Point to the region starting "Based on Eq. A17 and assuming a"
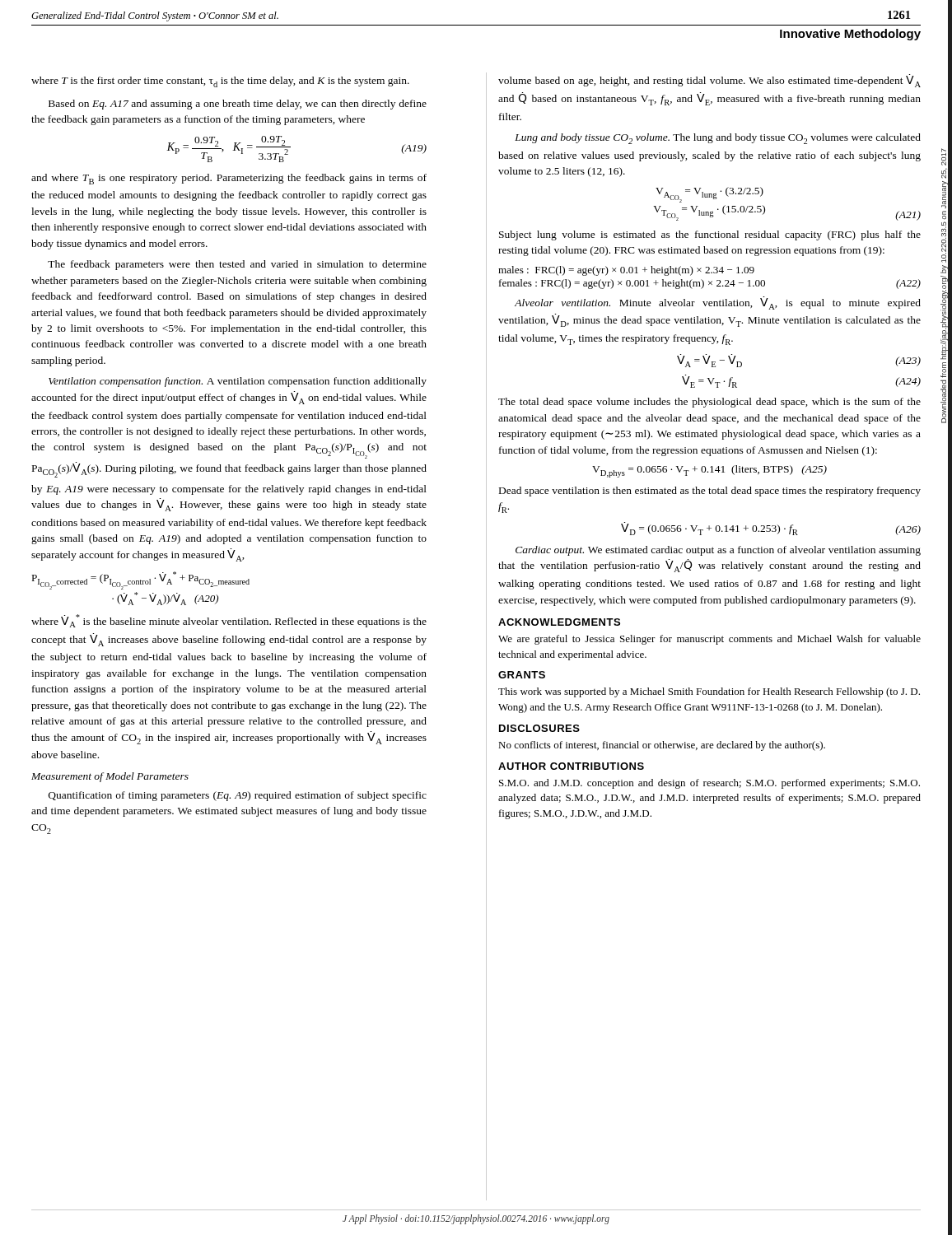 pyautogui.click(x=229, y=111)
